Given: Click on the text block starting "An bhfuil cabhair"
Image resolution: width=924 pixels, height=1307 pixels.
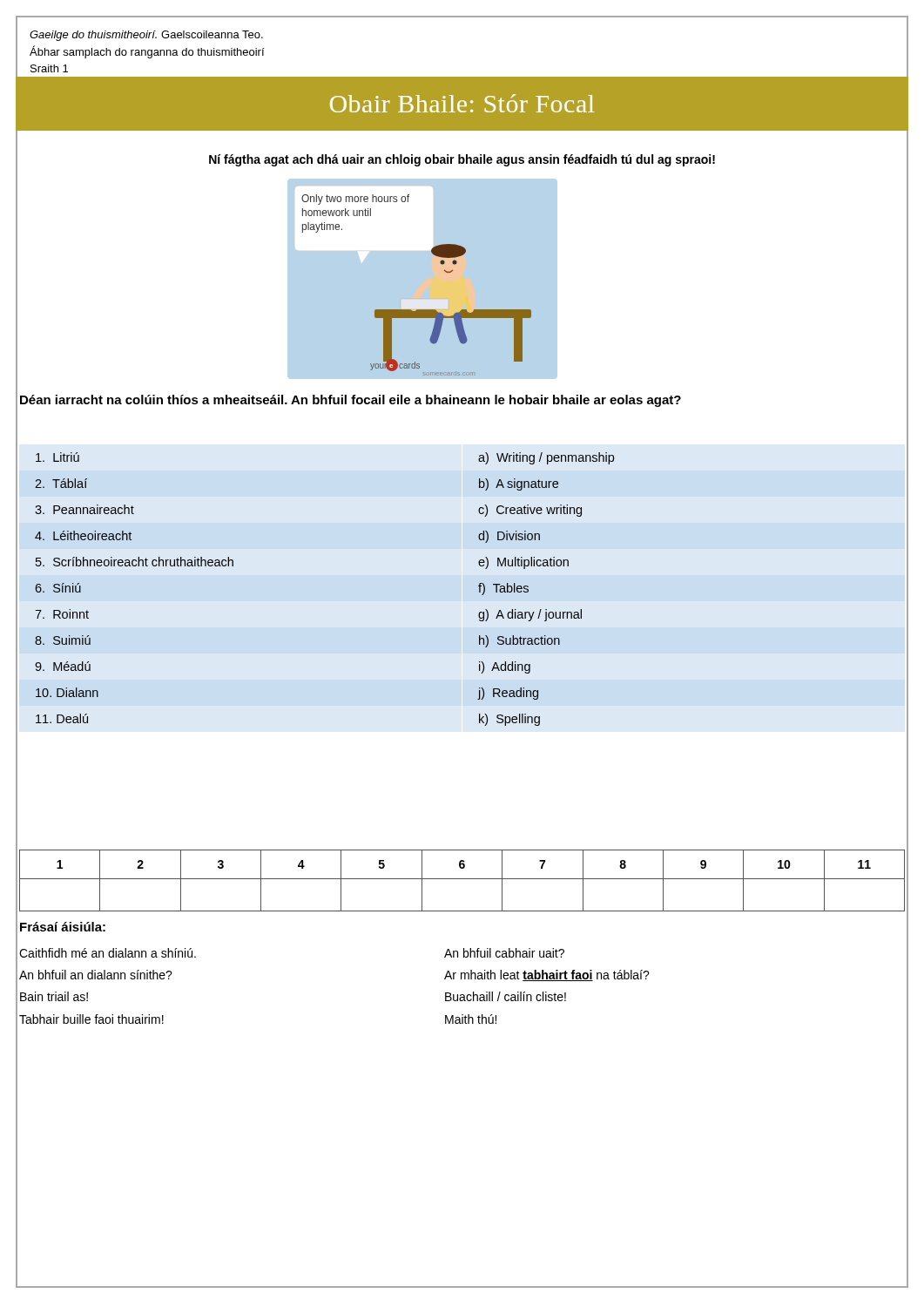Looking at the screenshot, I should (547, 986).
